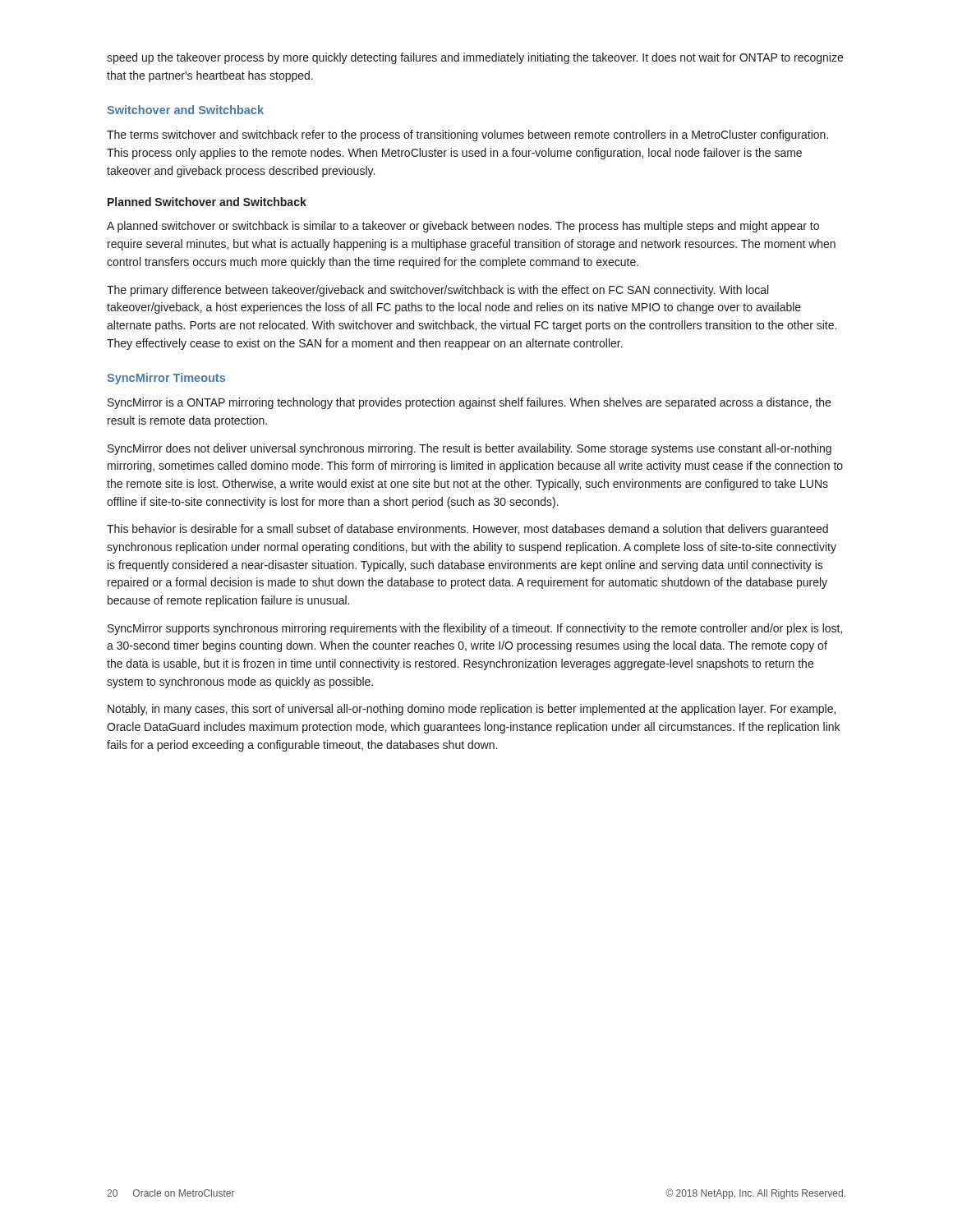Point to the element starting "Notably, in many cases, this"
The image size is (953, 1232).
[476, 728]
